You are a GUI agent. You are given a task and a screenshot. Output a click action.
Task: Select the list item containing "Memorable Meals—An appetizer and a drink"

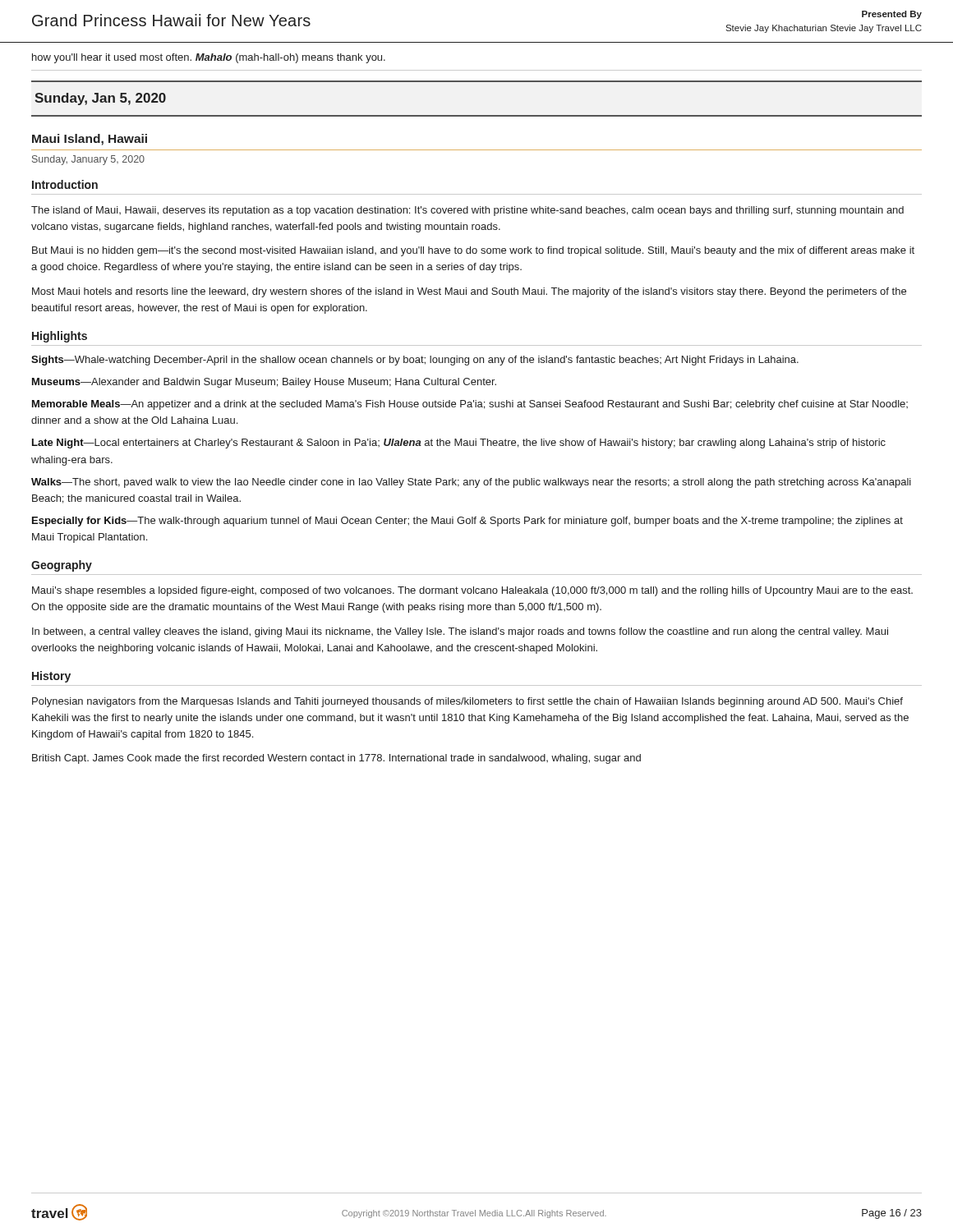pos(470,412)
